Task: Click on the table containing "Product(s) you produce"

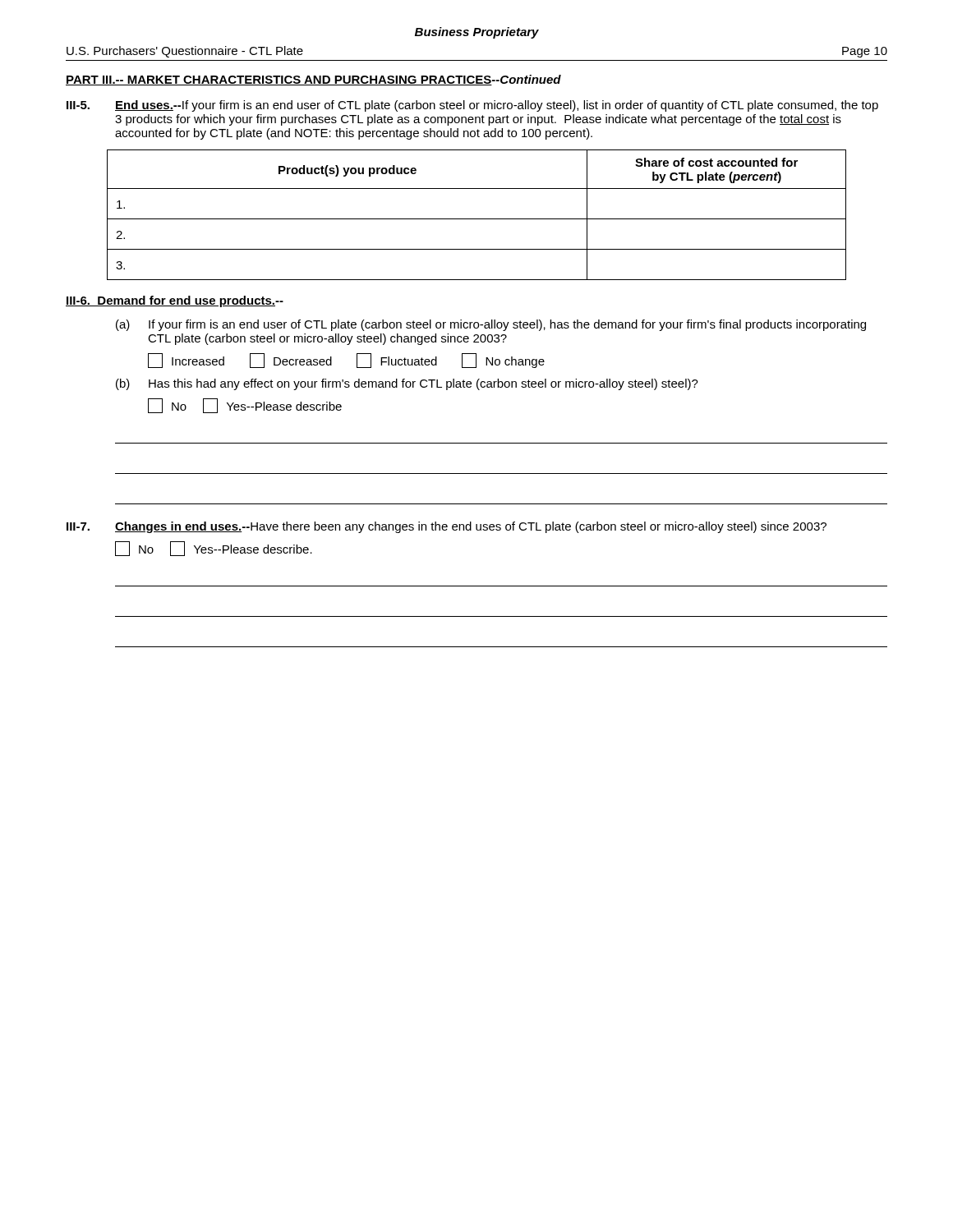Action: (x=476, y=215)
